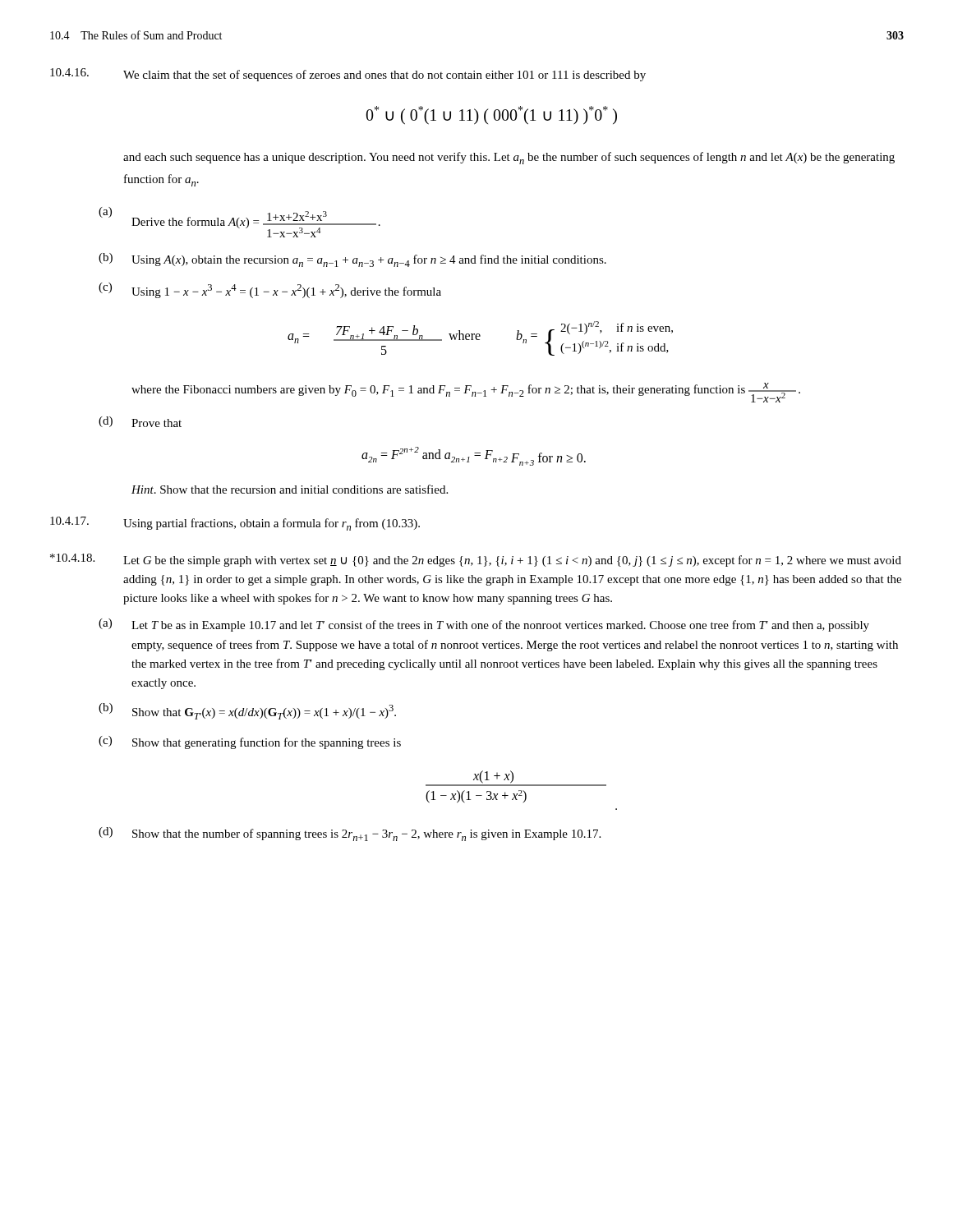Select the list item that says "(d) Prove that"
953x1232 pixels.
click(x=140, y=422)
